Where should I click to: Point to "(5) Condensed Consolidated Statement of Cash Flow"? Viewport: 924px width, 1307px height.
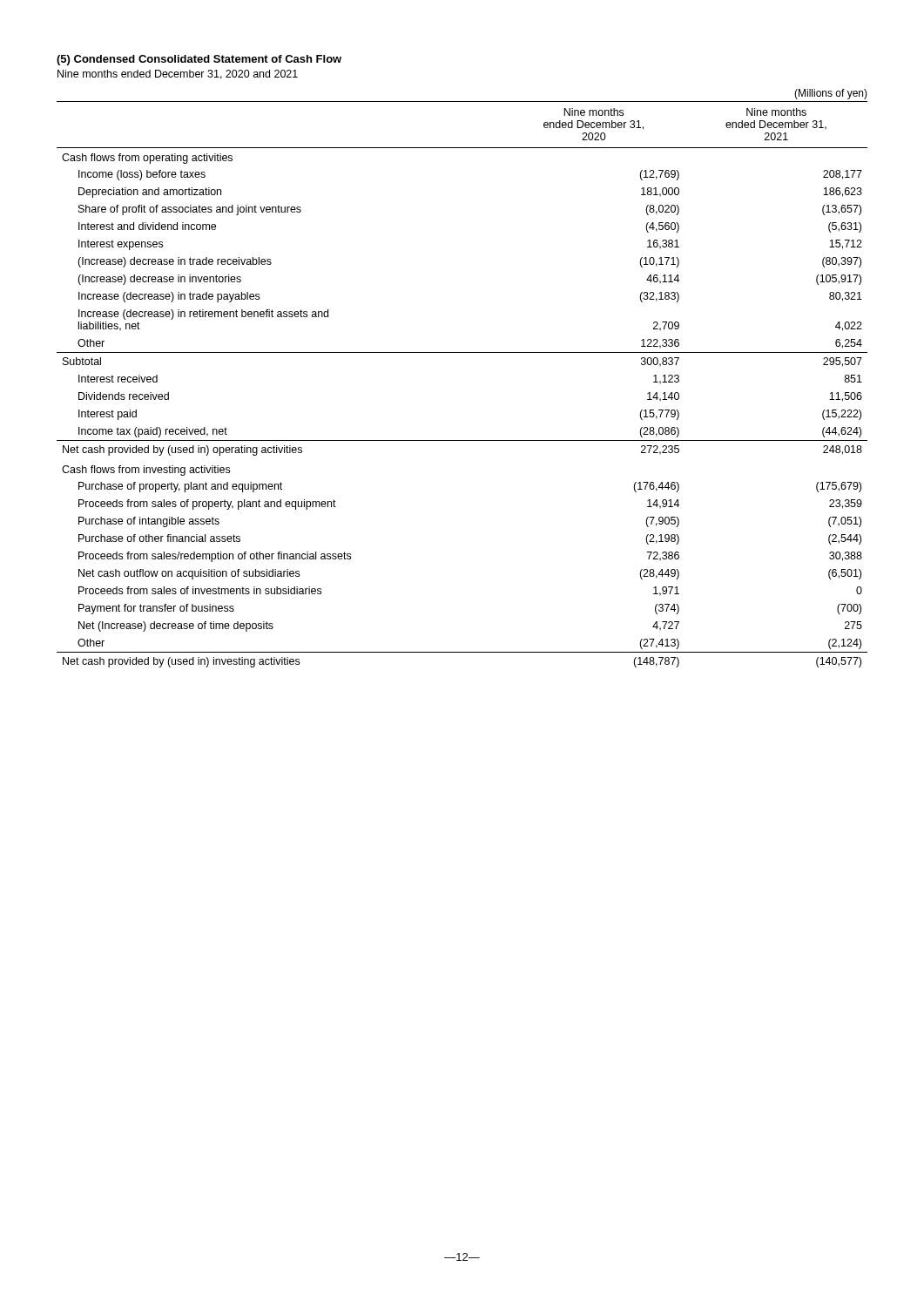(199, 59)
